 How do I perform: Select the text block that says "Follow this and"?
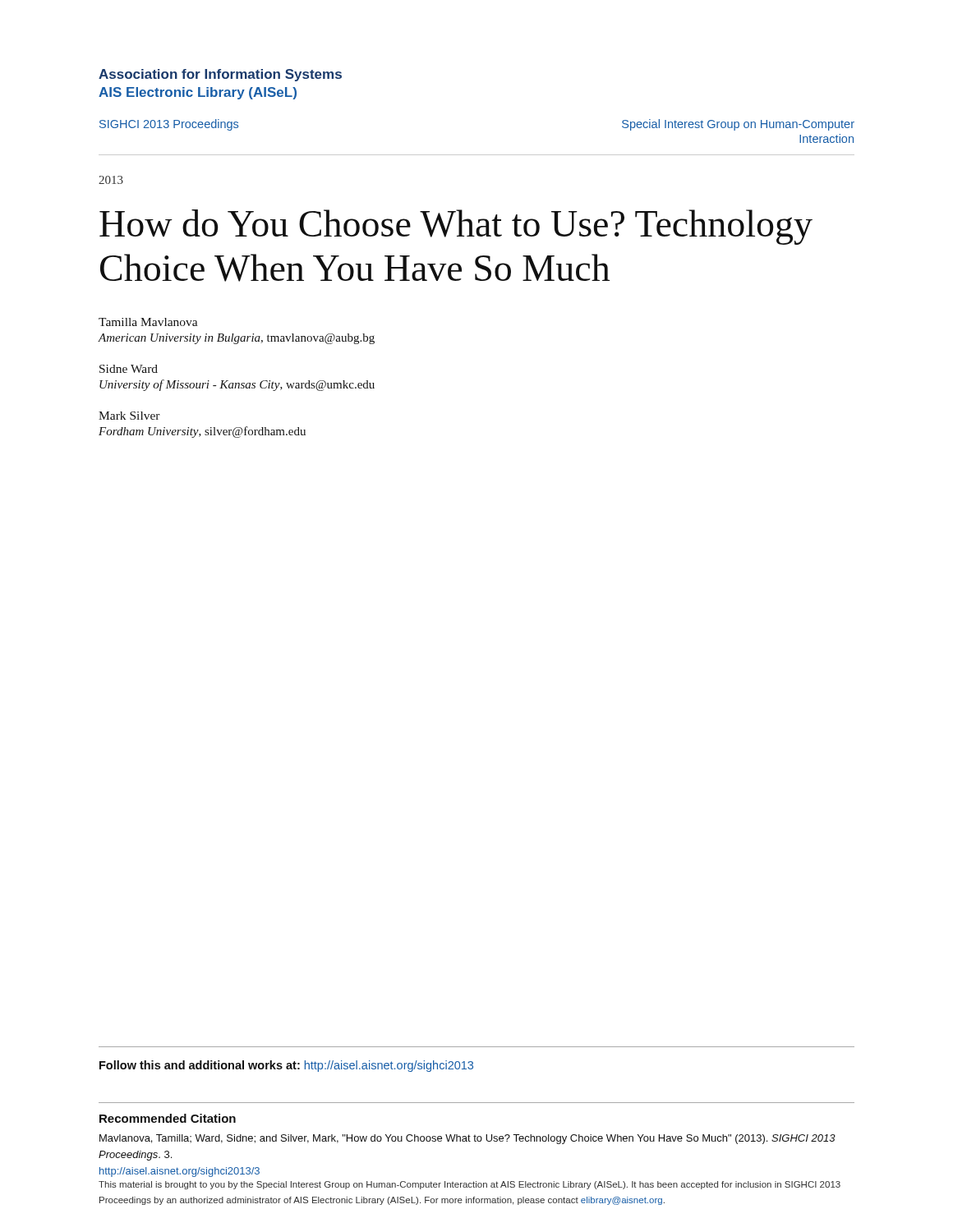tap(476, 1065)
